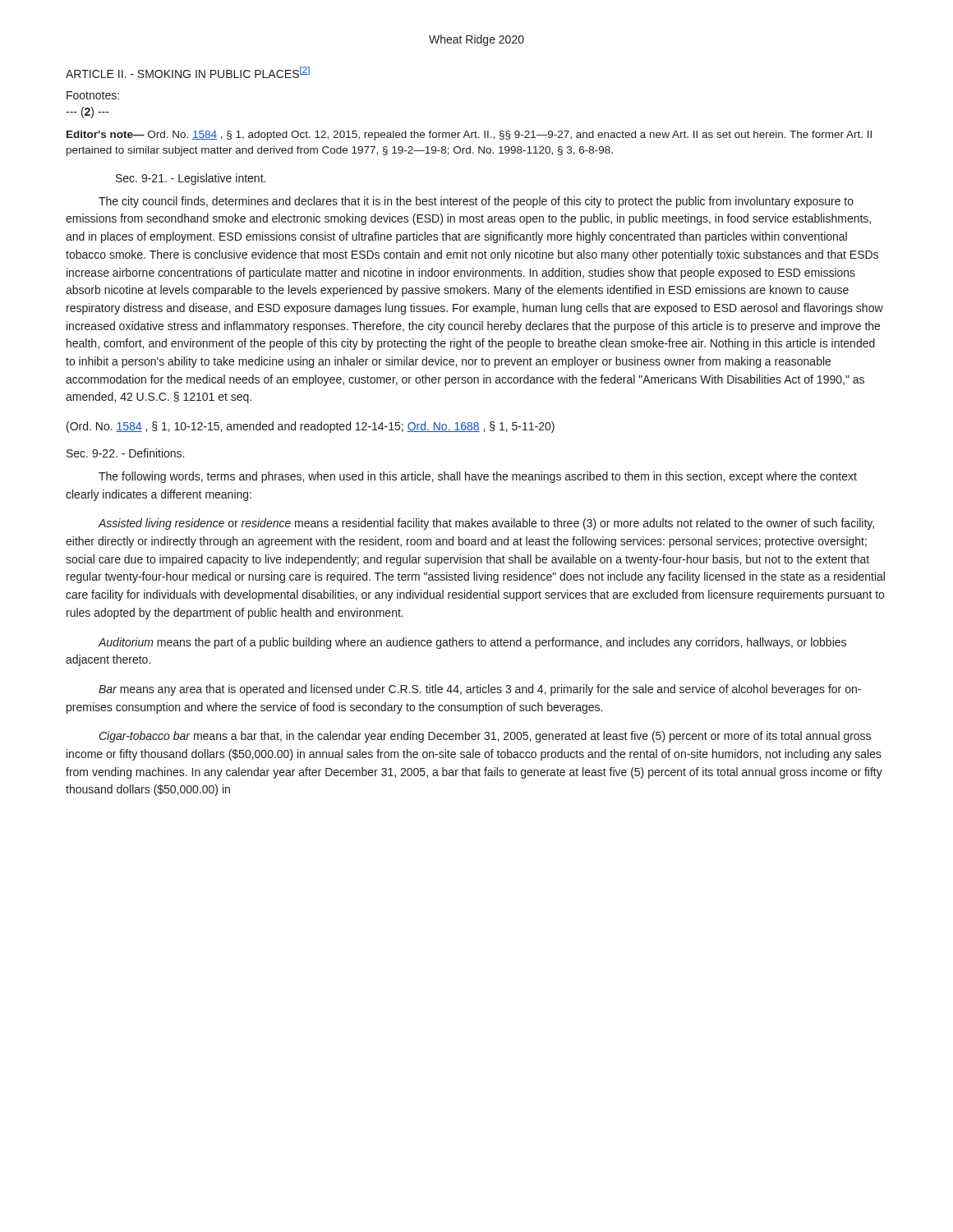Point to the region starting "Bar means any"
Image resolution: width=953 pixels, height=1232 pixels.
click(464, 698)
